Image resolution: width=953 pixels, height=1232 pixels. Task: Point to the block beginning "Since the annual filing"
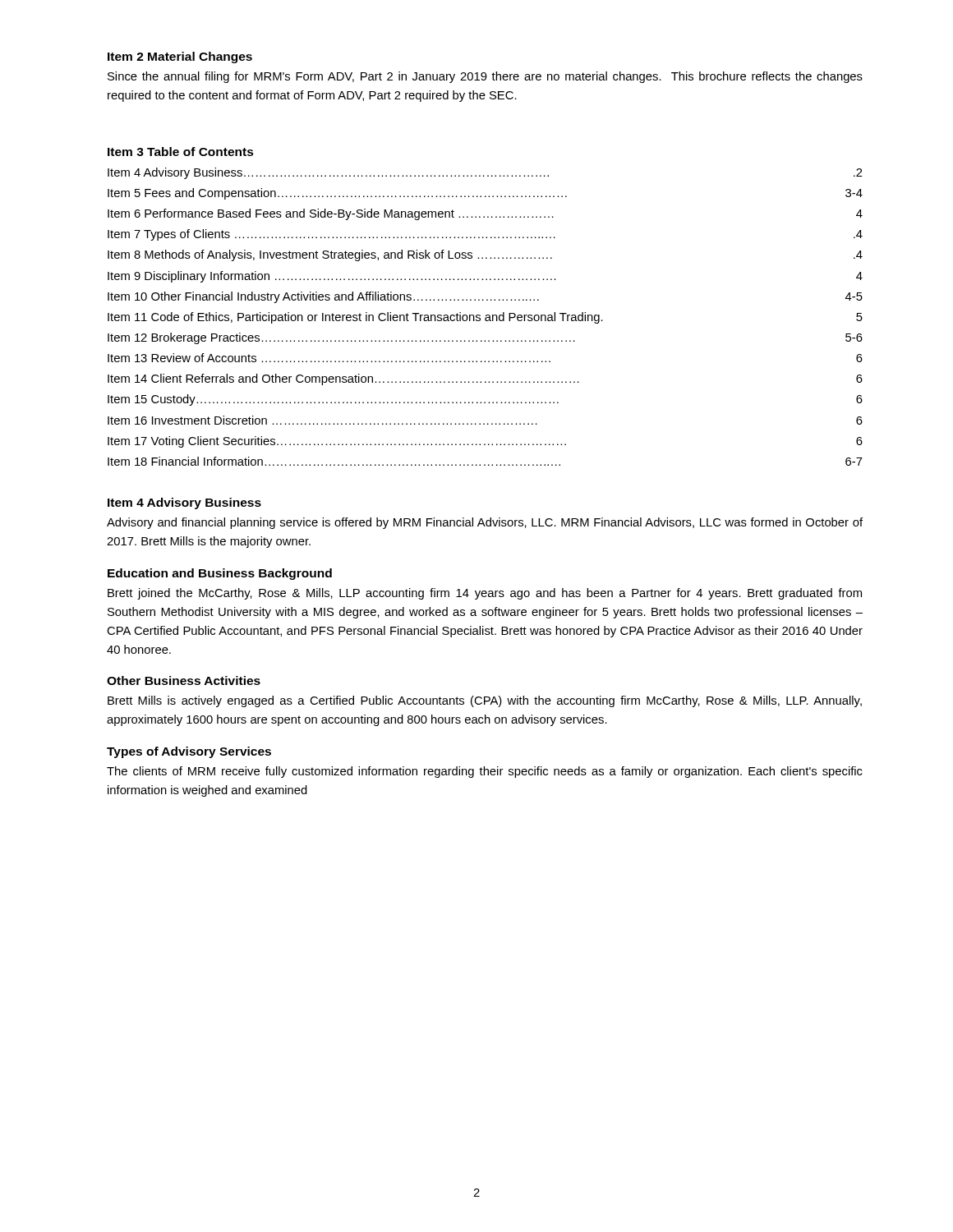485,86
